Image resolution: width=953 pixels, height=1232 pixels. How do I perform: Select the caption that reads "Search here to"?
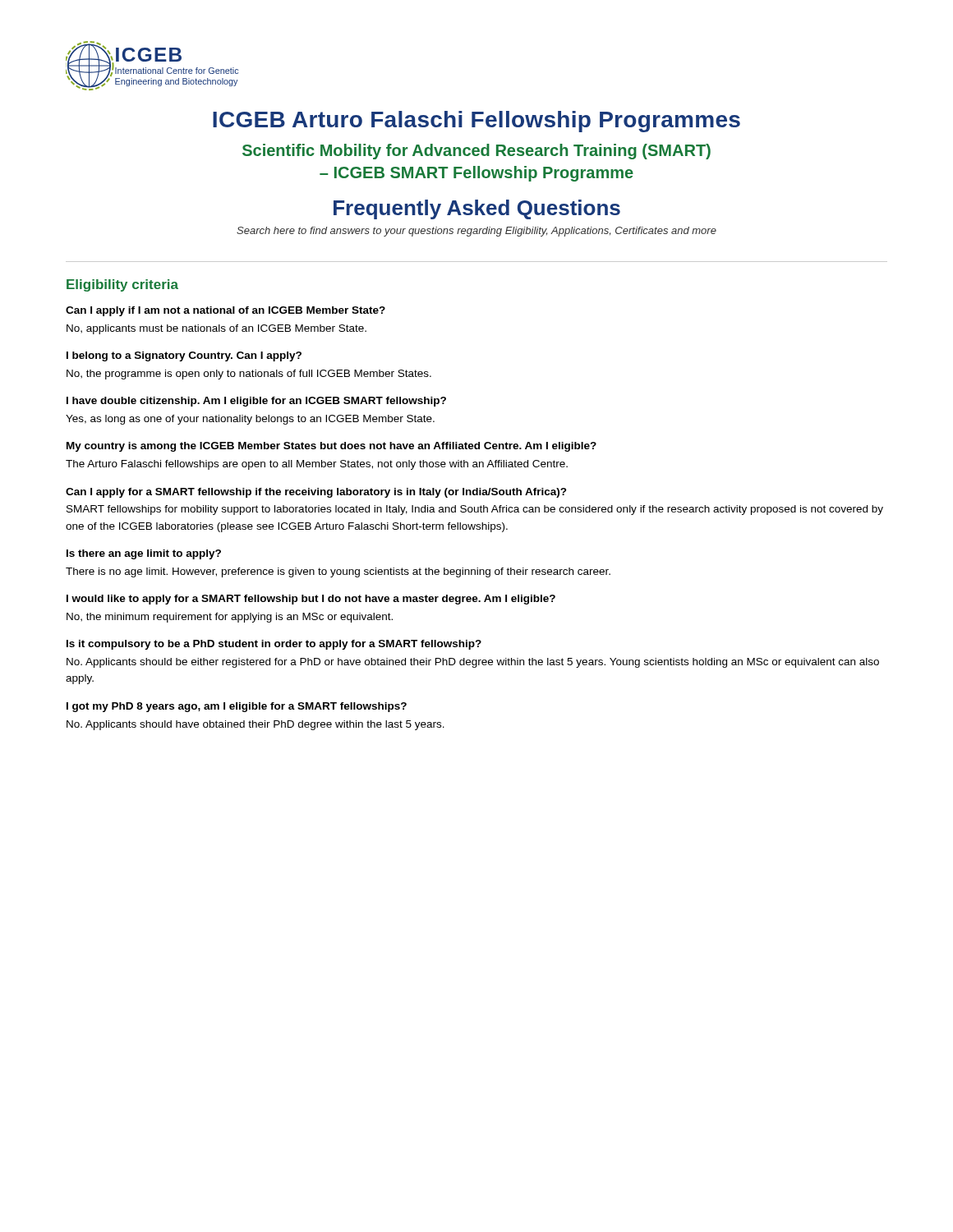coord(476,230)
